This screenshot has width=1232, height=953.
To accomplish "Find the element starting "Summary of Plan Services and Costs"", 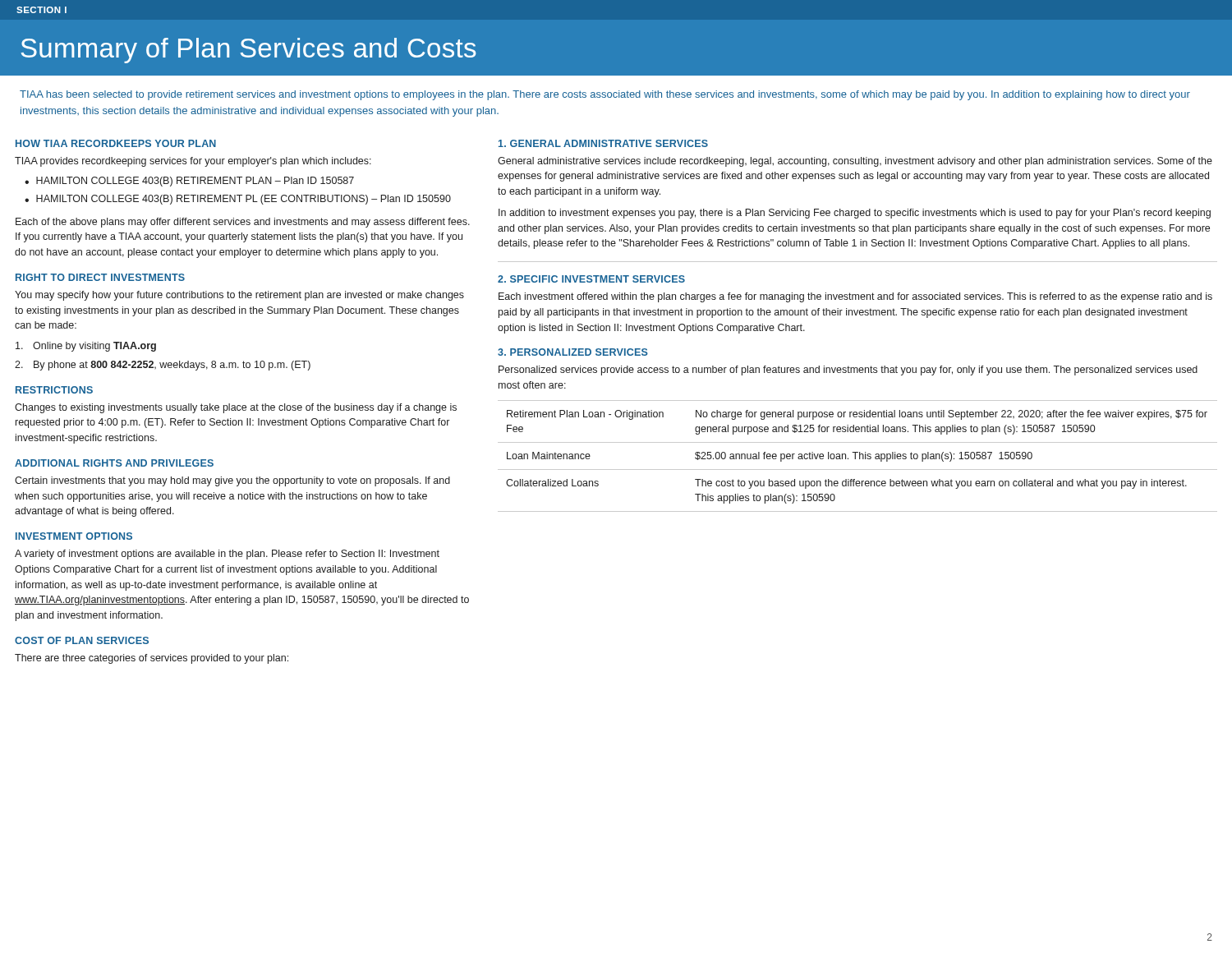I will 248,48.
